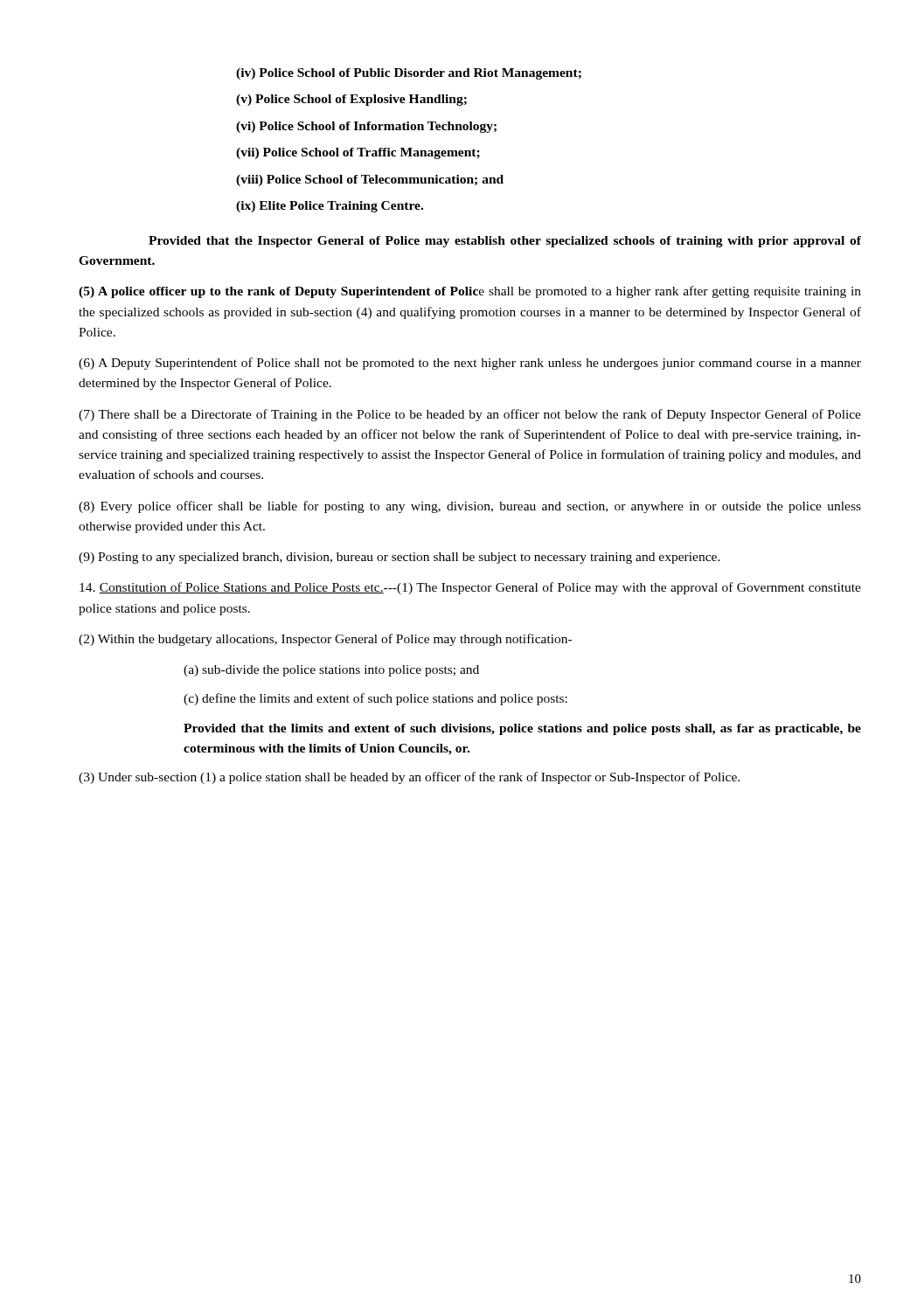Image resolution: width=924 pixels, height=1311 pixels.
Task: Find the block on this page that starts "(6) A Deputy Superintendent of Police shall"
Action: [470, 372]
